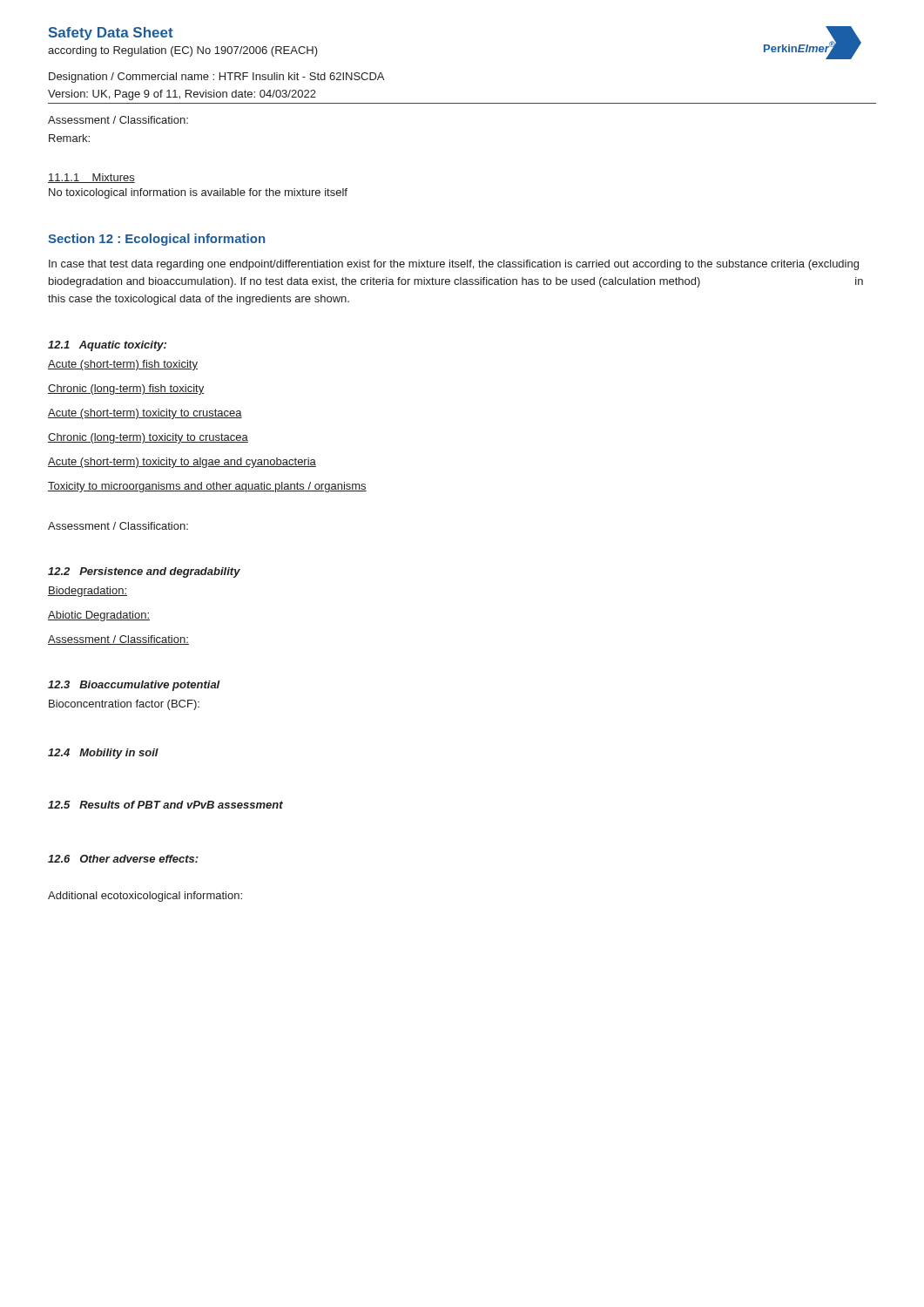
Task: Select the text containing "Acute (short-term) fish toxicity"
Action: point(123,364)
